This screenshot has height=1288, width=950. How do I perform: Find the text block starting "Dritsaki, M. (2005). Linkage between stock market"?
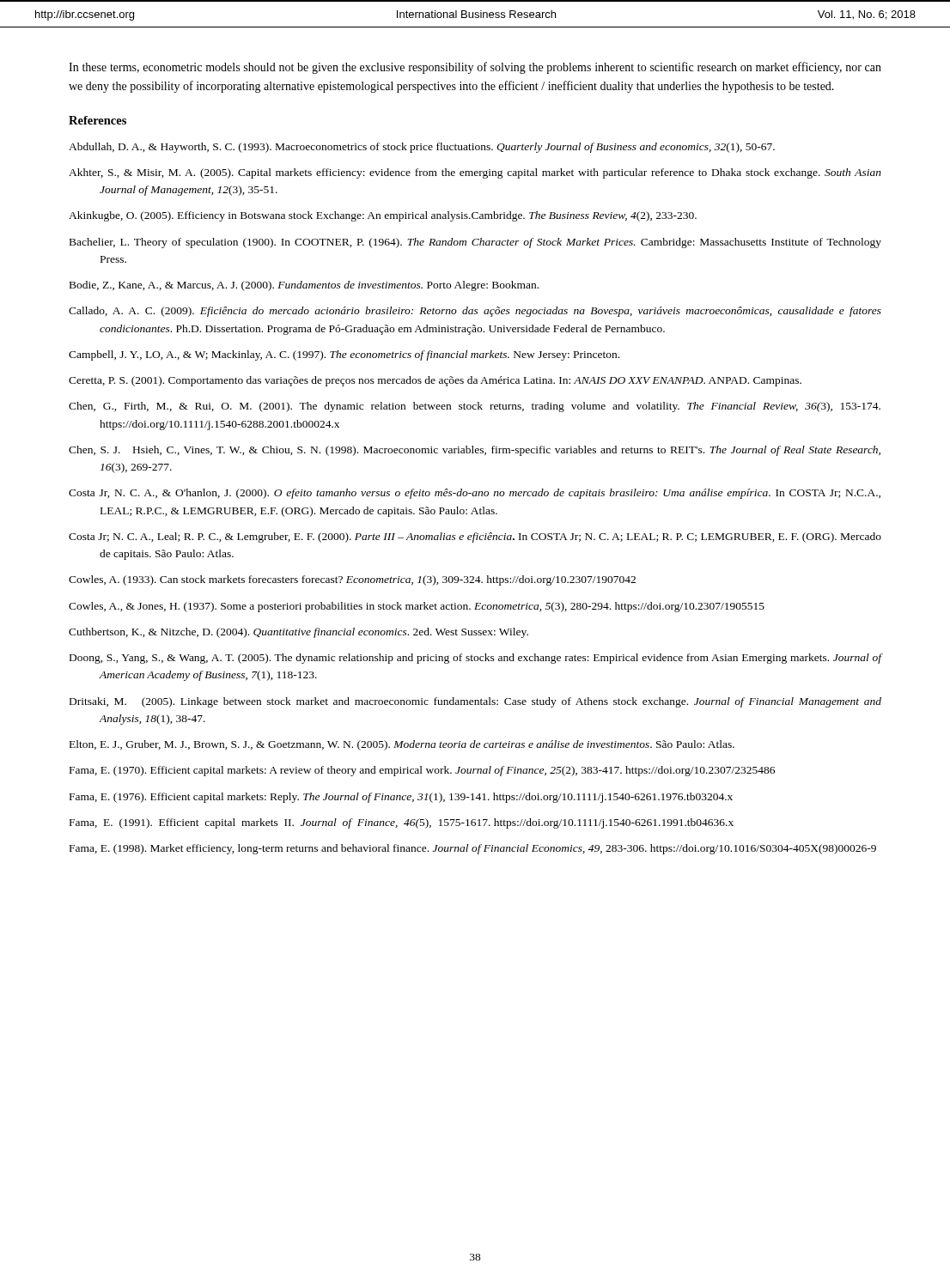point(475,709)
